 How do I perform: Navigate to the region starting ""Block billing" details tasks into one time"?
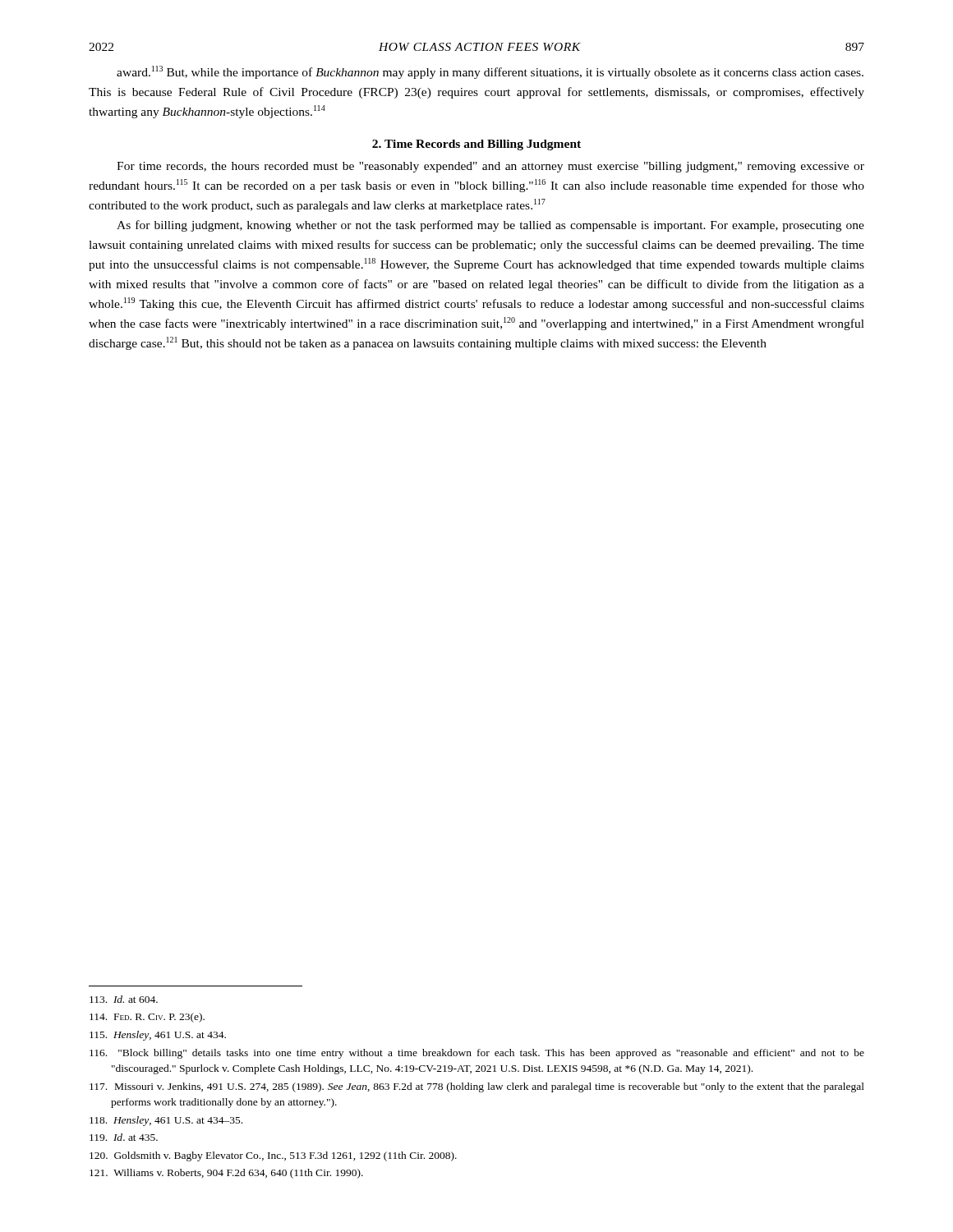pyautogui.click(x=476, y=1060)
